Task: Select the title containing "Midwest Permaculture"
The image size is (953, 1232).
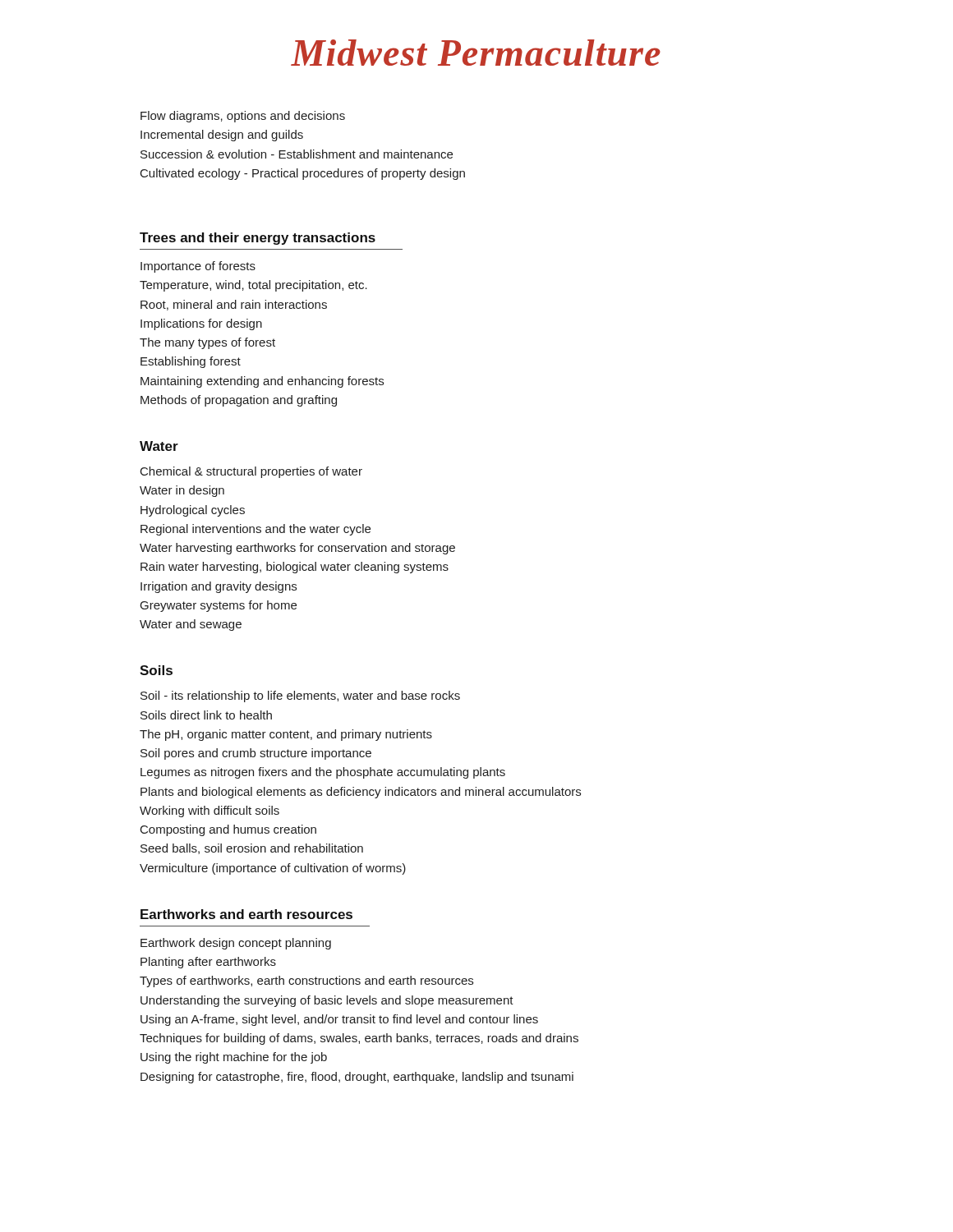Action: (476, 53)
